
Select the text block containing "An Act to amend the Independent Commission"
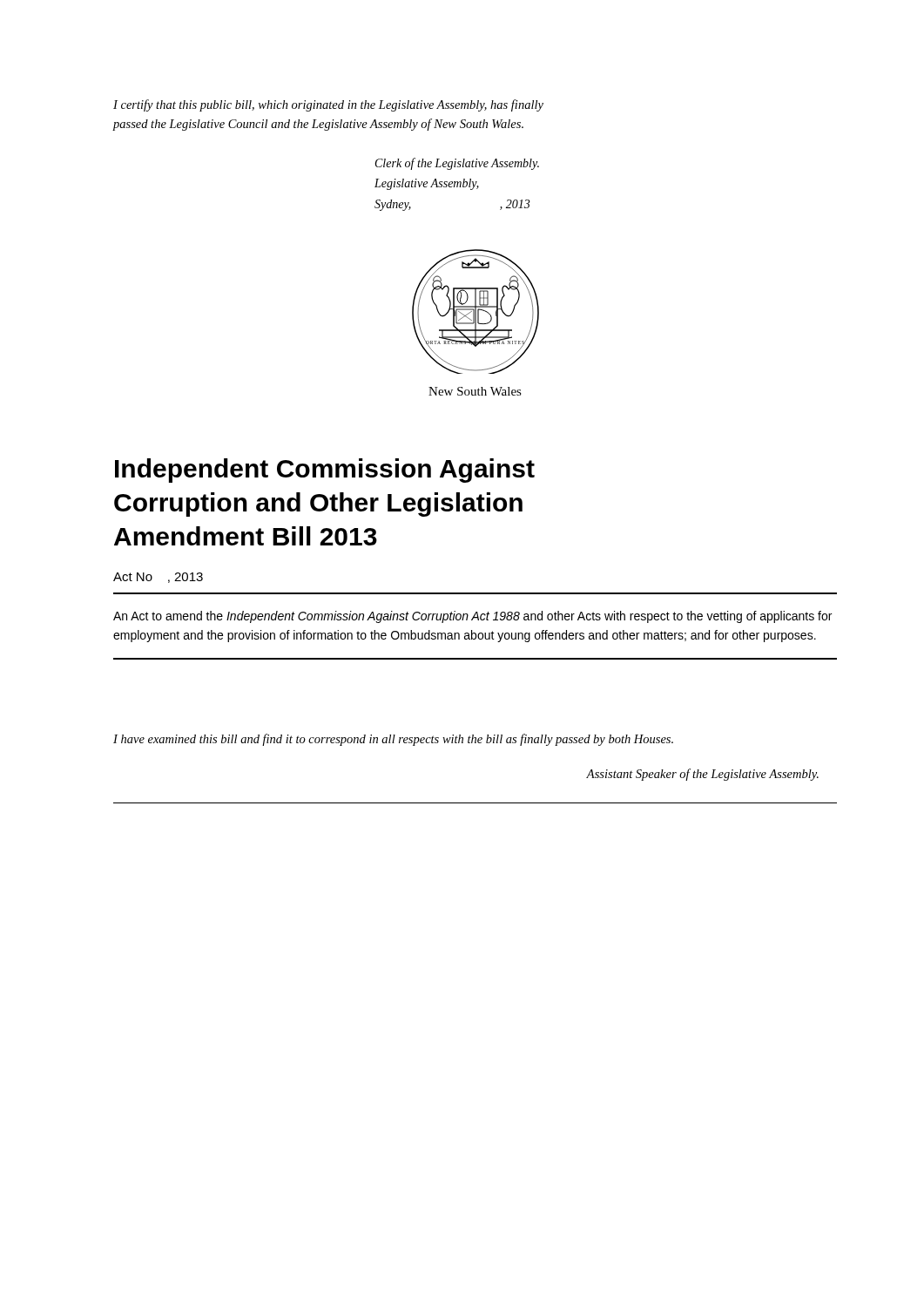pos(473,626)
